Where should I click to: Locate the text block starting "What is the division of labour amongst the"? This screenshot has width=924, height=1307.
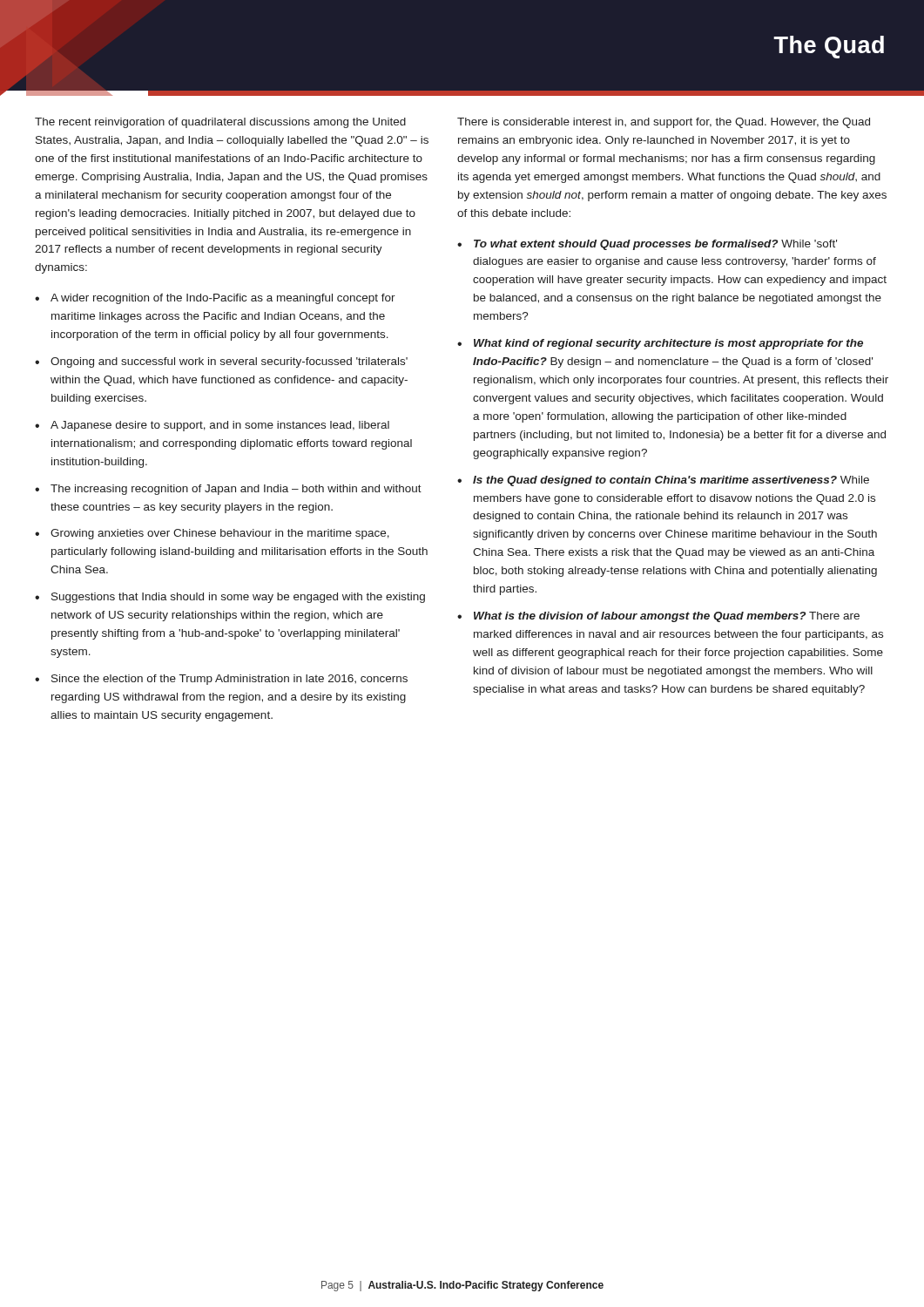click(x=678, y=652)
